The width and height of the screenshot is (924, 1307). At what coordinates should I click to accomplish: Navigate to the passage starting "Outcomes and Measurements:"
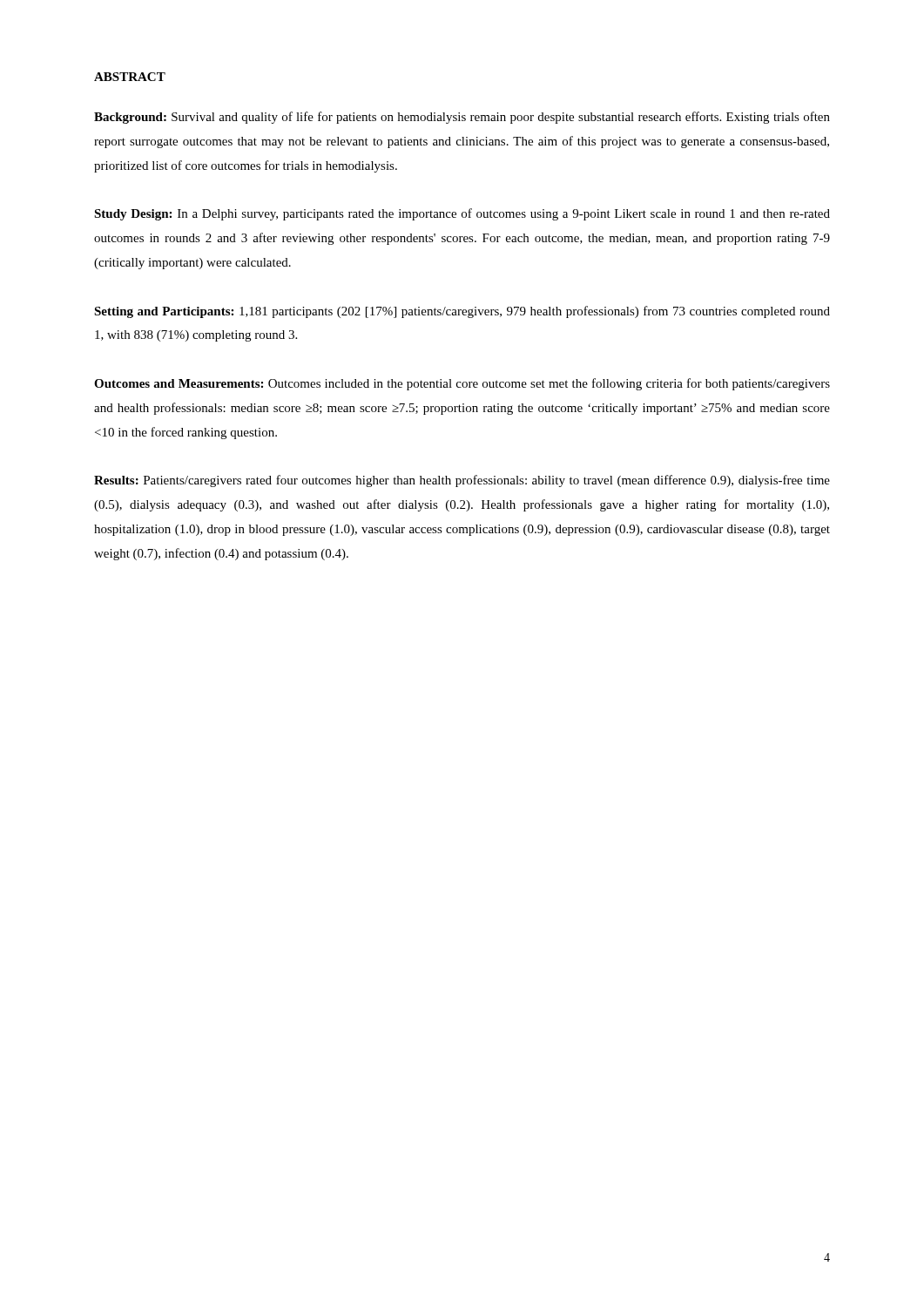coord(462,408)
